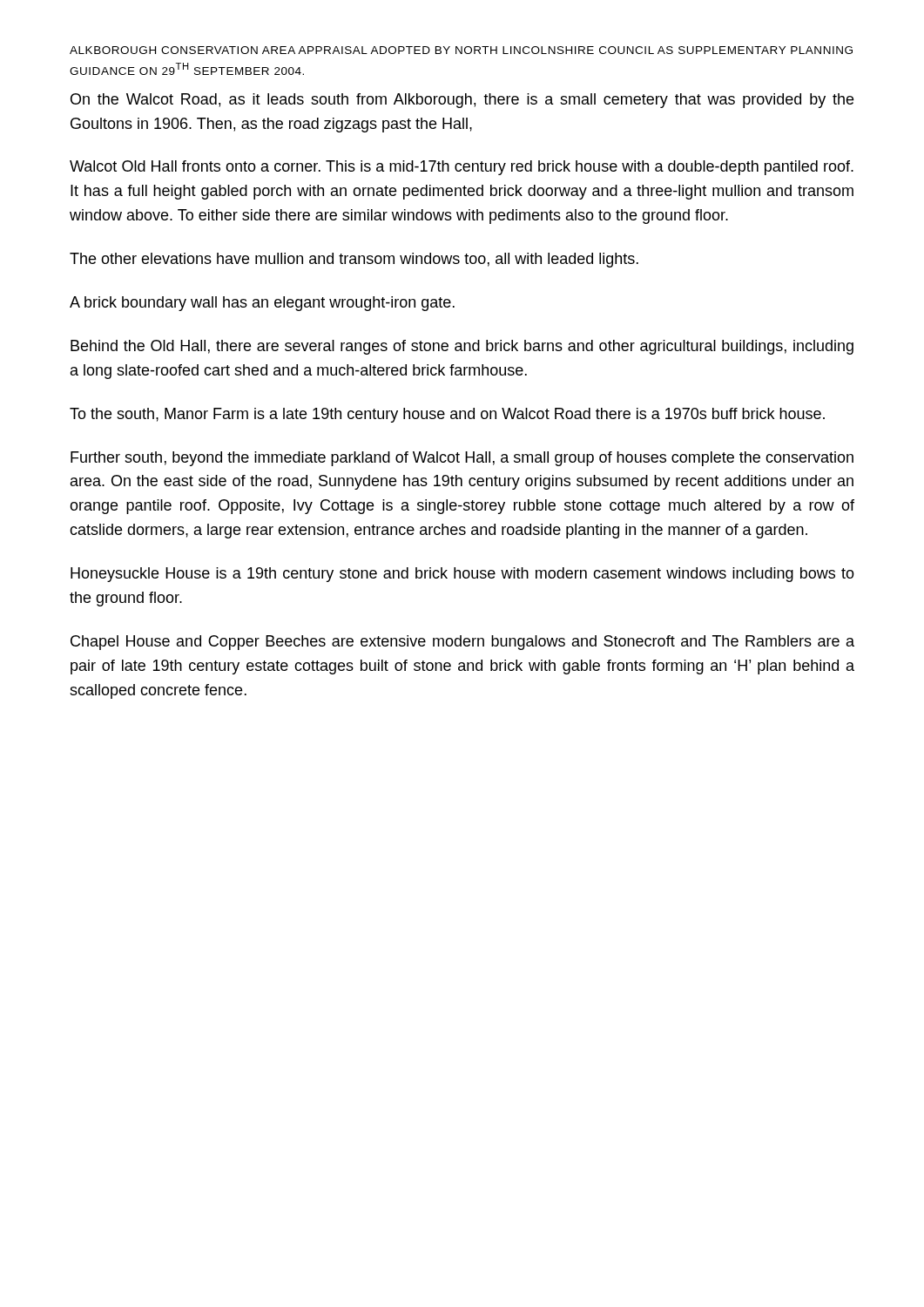This screenshot has height=1307, width=924.
Task: Select the block starting "Behind the Old Hall,"
Action: [x=462, y=358]
